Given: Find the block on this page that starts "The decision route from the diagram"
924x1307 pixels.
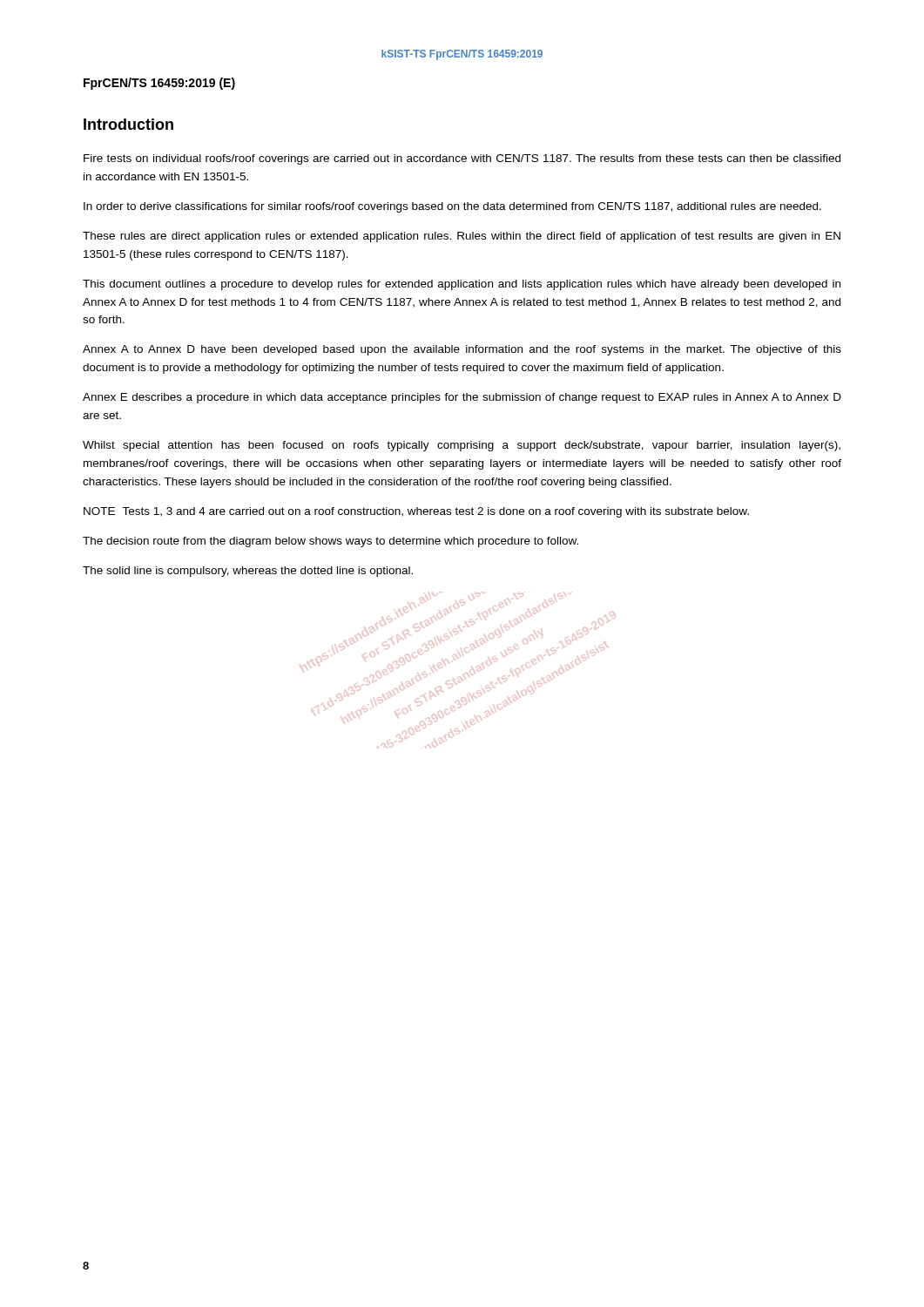Looking at the screenshot, I should [331, 540].
